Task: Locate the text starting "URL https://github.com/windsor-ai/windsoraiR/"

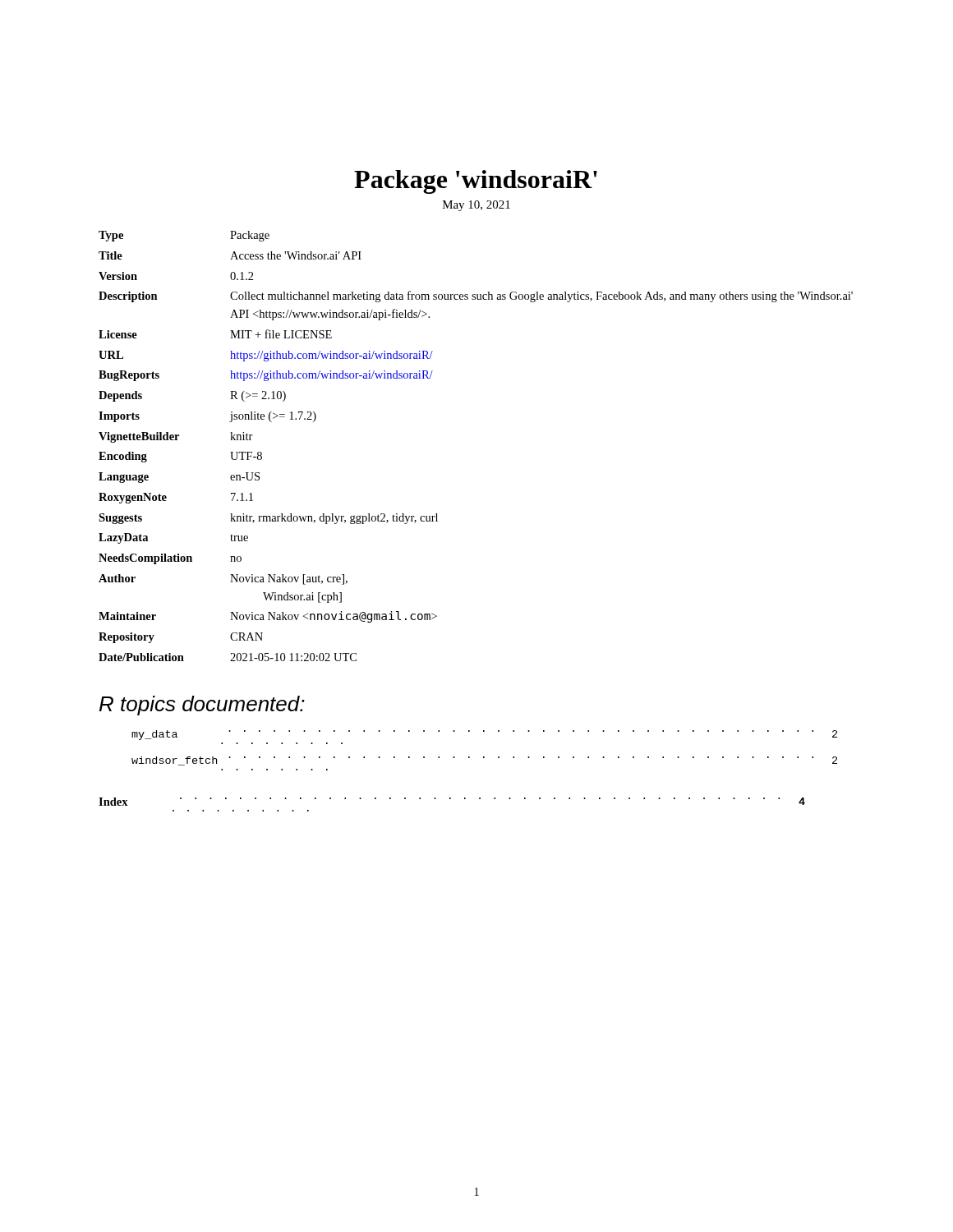Action: coord(266,356)
